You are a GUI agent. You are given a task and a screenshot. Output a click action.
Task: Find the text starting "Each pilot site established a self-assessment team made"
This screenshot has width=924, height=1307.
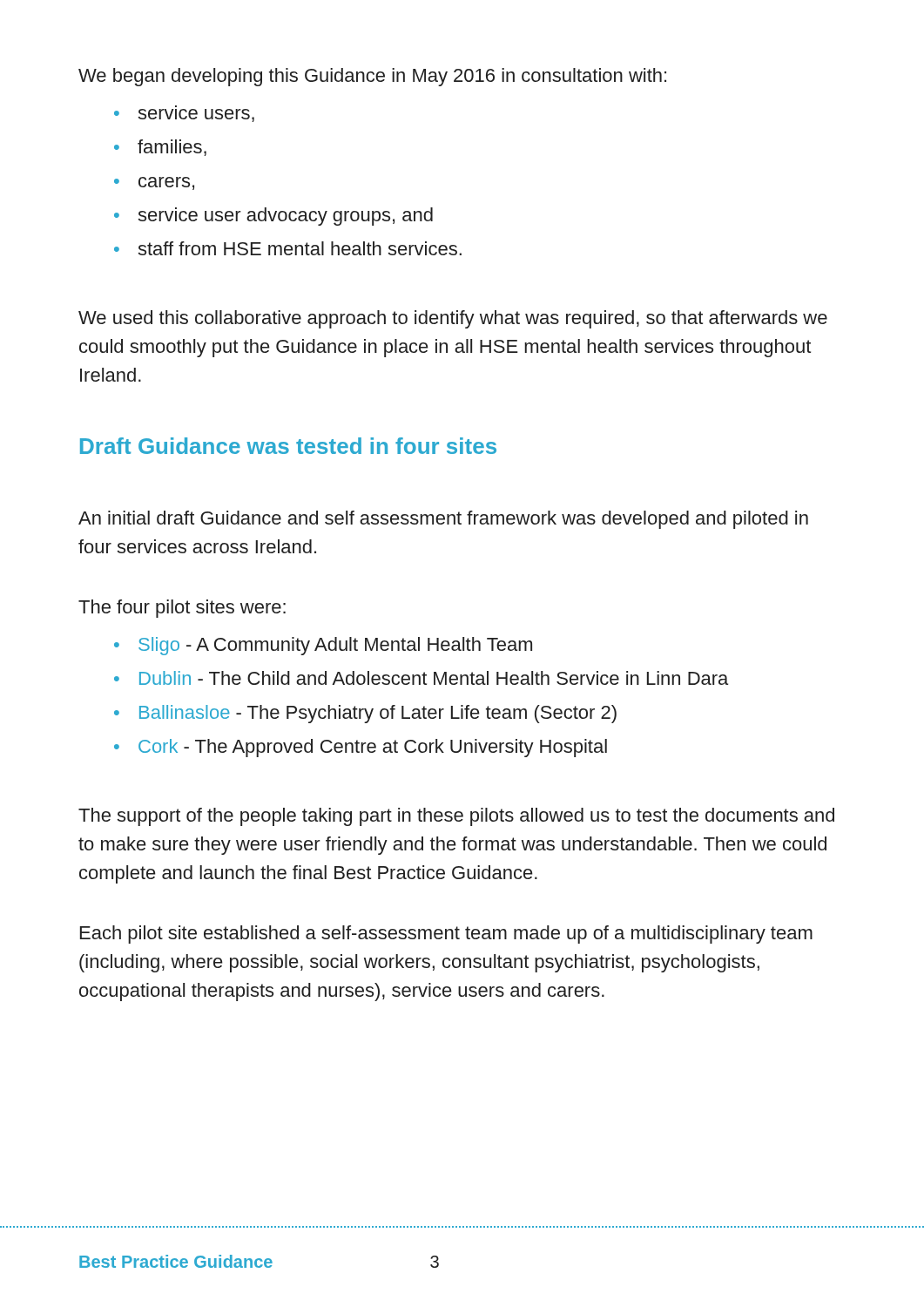(x=446, y=961)
